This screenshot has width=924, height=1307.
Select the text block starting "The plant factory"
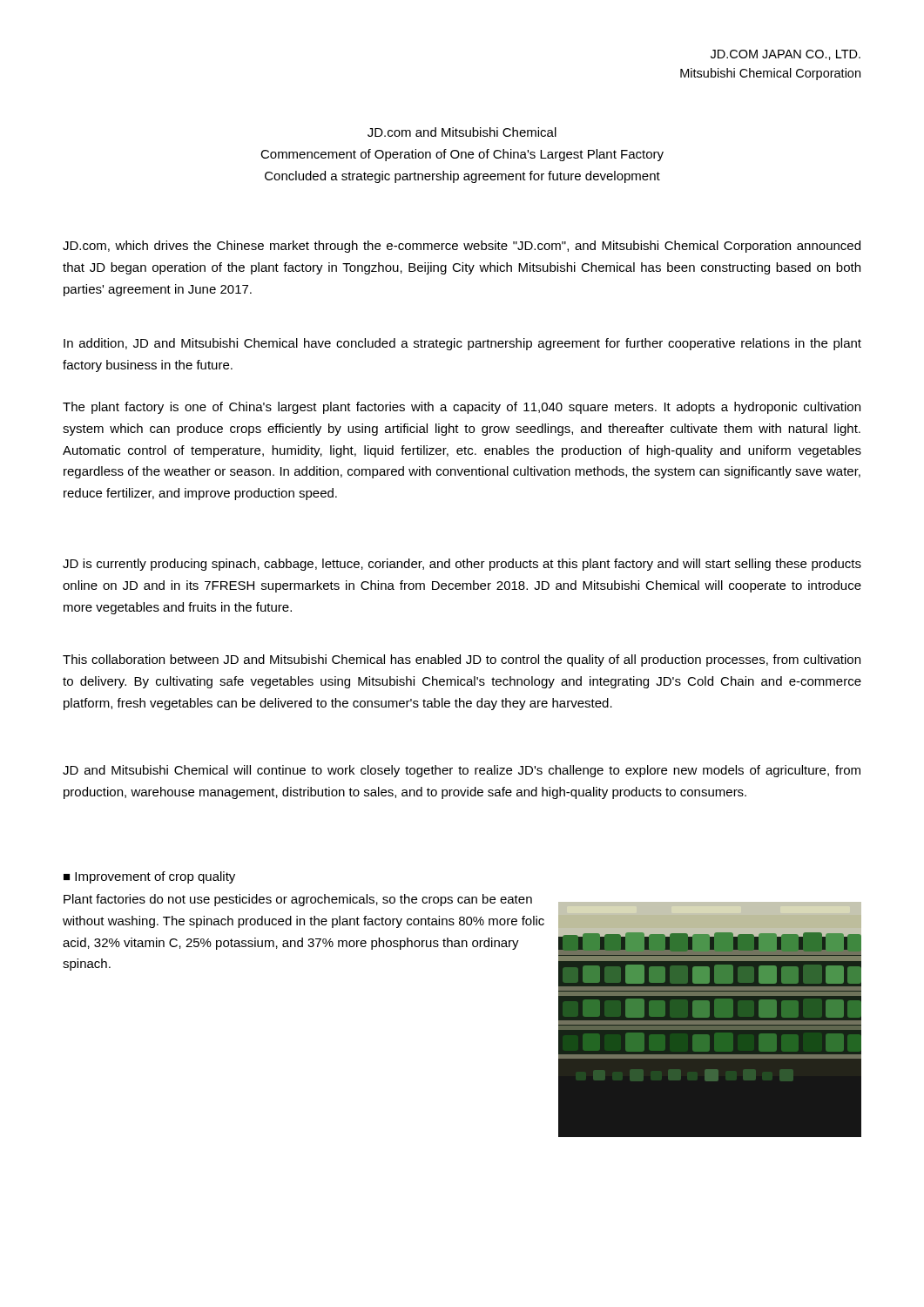coord(462,450)
